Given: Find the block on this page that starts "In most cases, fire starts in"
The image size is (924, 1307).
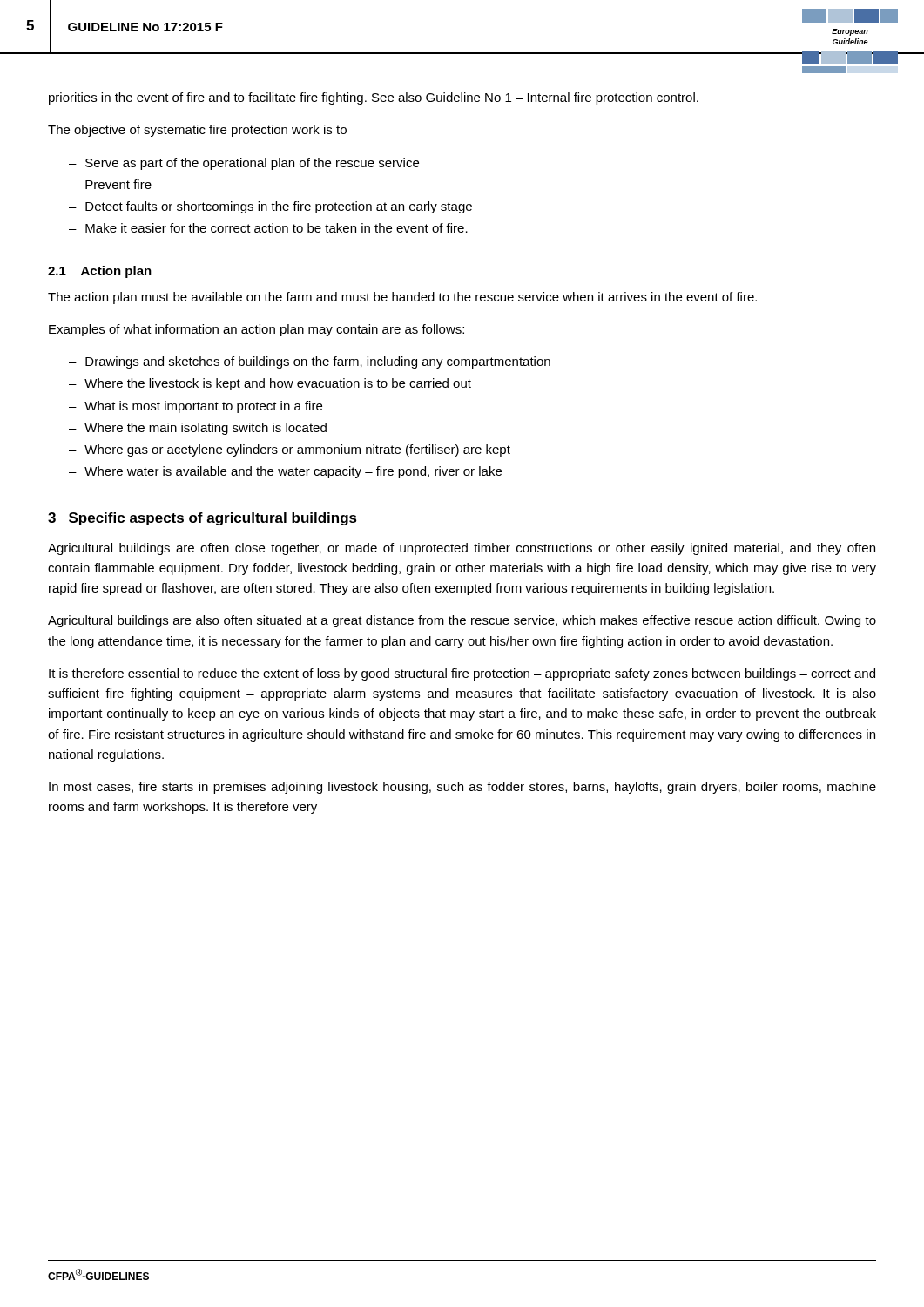Looking at the screenshot, I should 462,796.
